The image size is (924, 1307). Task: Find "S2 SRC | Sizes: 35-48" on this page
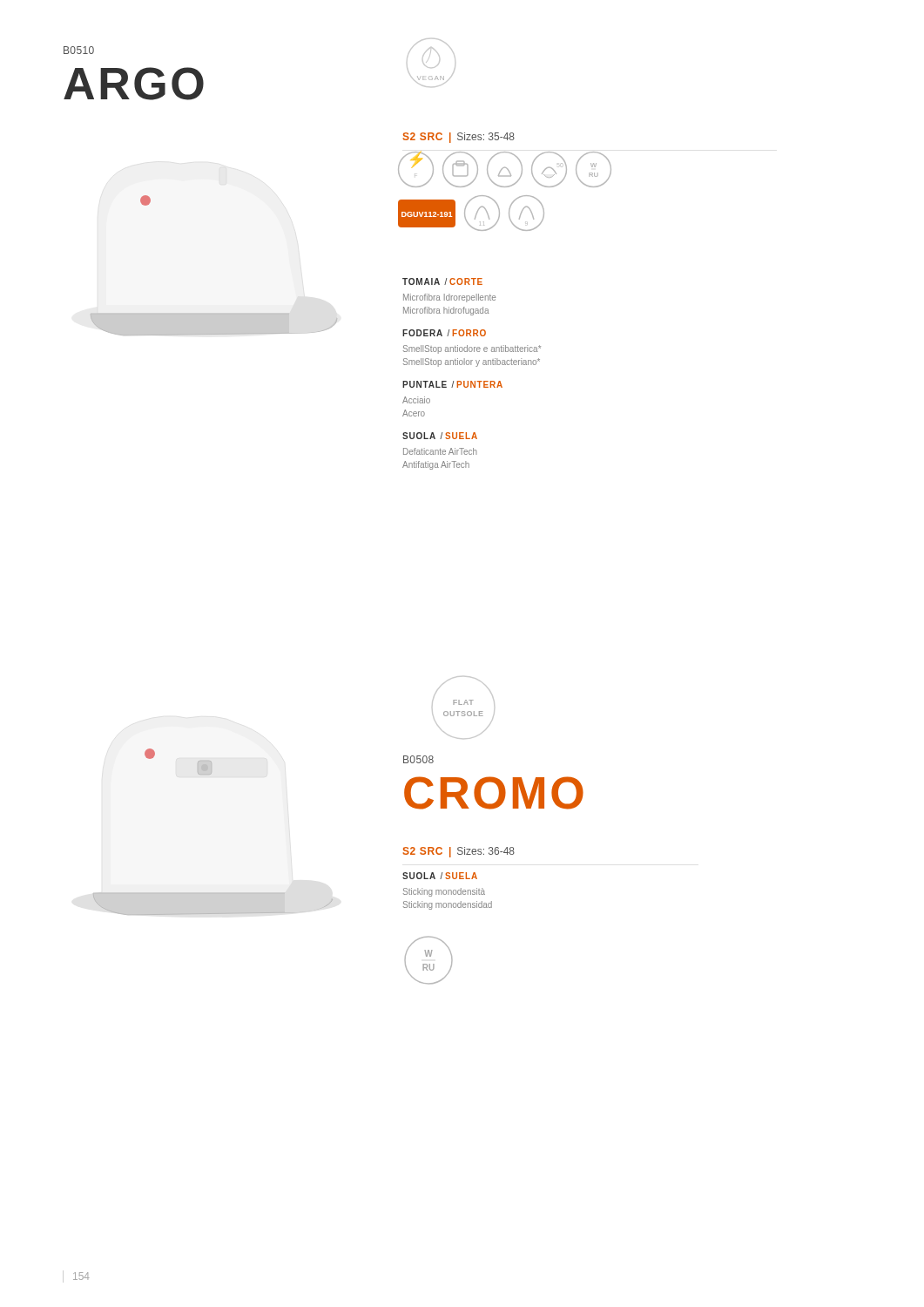458,137
